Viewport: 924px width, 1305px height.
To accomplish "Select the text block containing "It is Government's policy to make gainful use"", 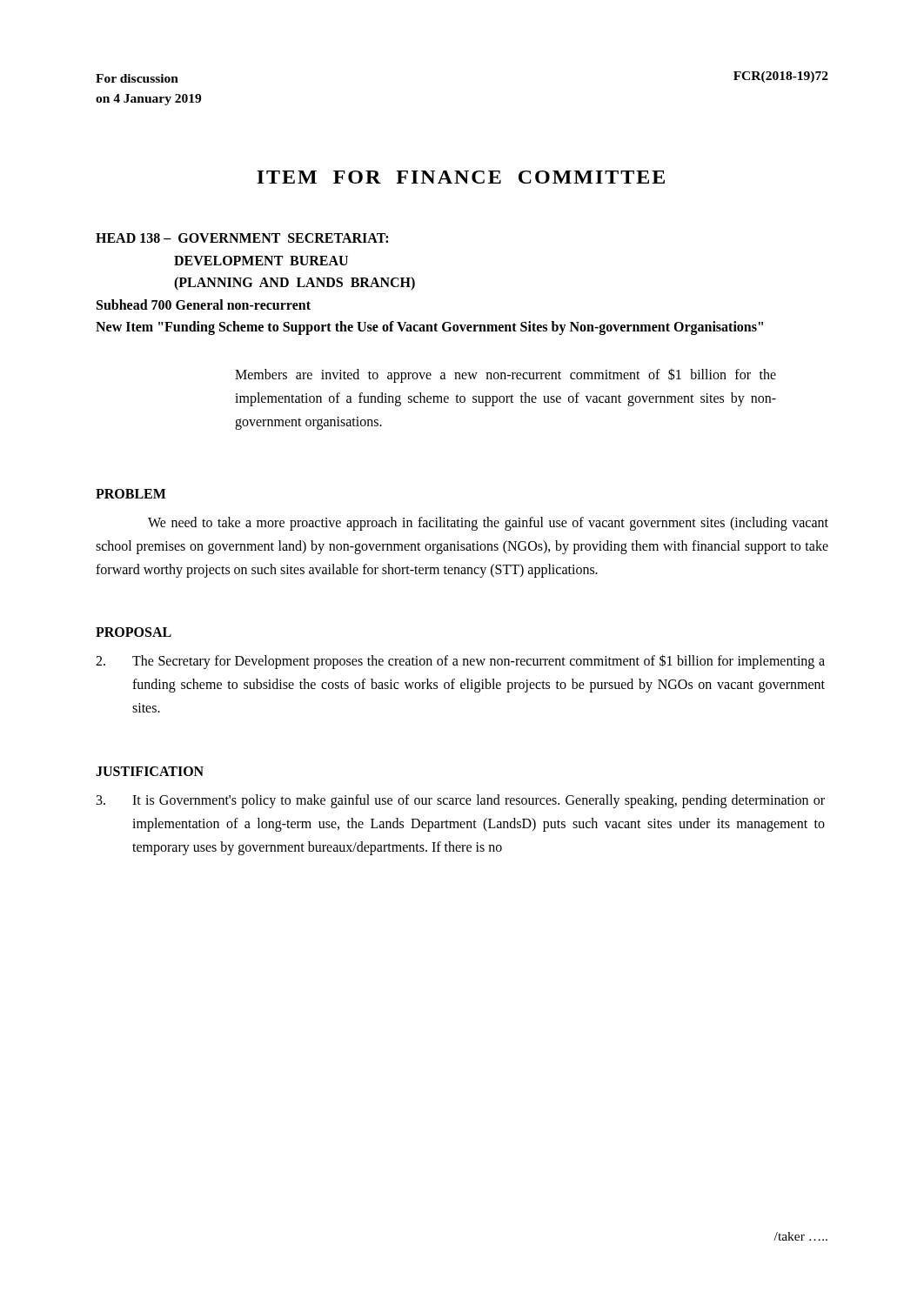I will pos(460,823).
